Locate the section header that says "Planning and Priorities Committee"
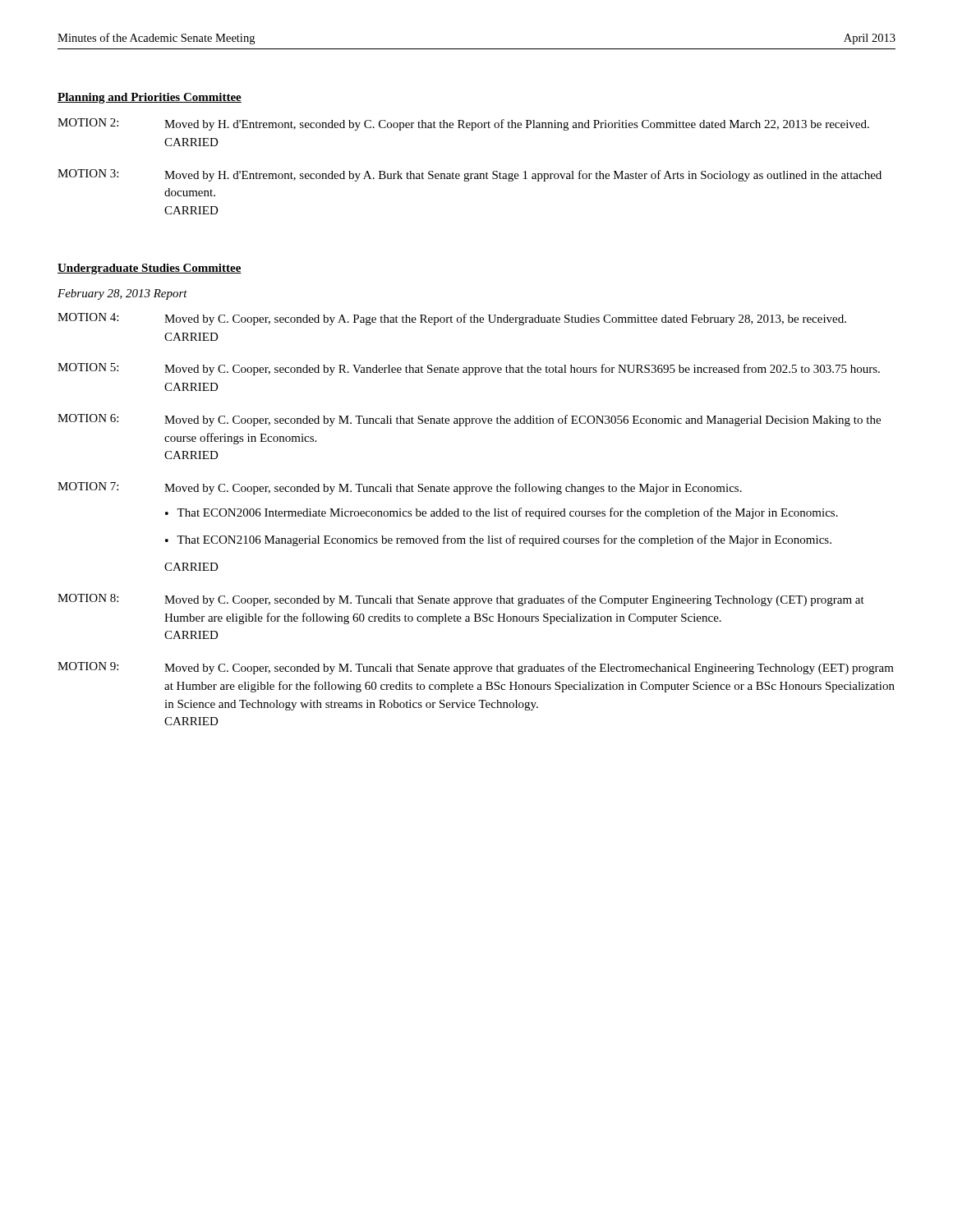The height and width of the screenshot is (1232, 953). [149, 97]
